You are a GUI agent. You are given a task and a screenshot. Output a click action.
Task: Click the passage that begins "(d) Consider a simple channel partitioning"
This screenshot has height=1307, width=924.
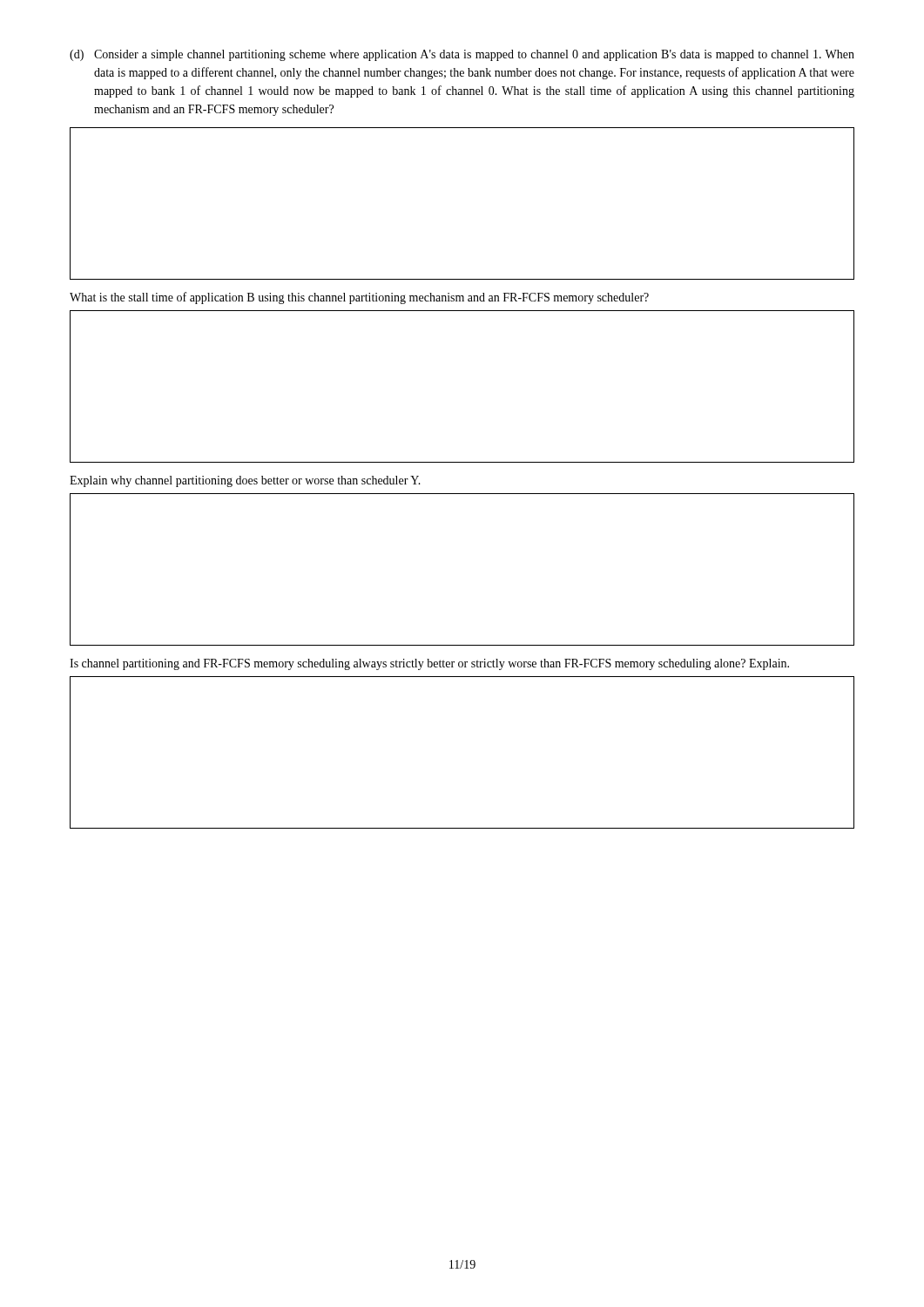pos(462,82)
